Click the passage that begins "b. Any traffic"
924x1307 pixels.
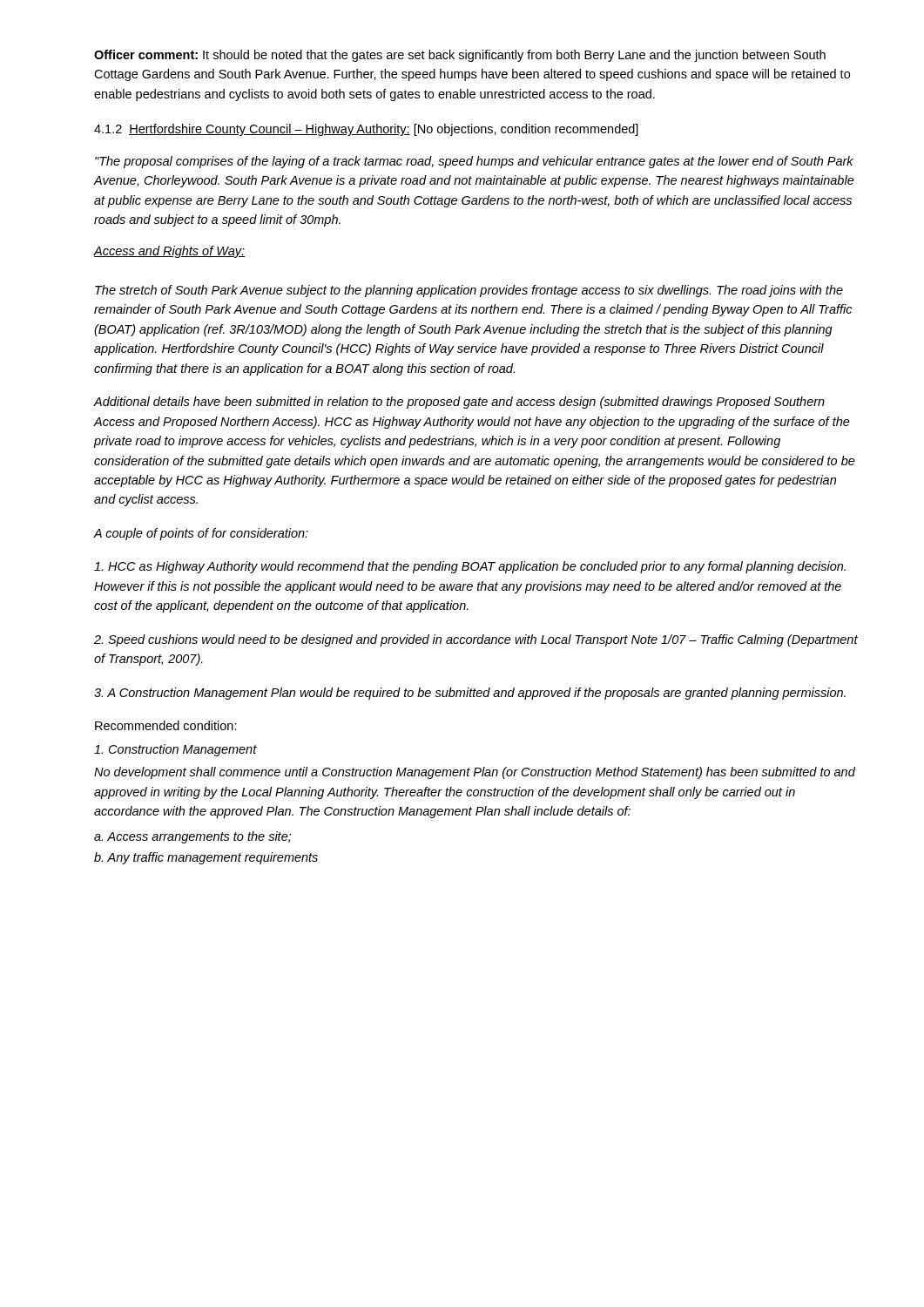[x=206, y=857]
